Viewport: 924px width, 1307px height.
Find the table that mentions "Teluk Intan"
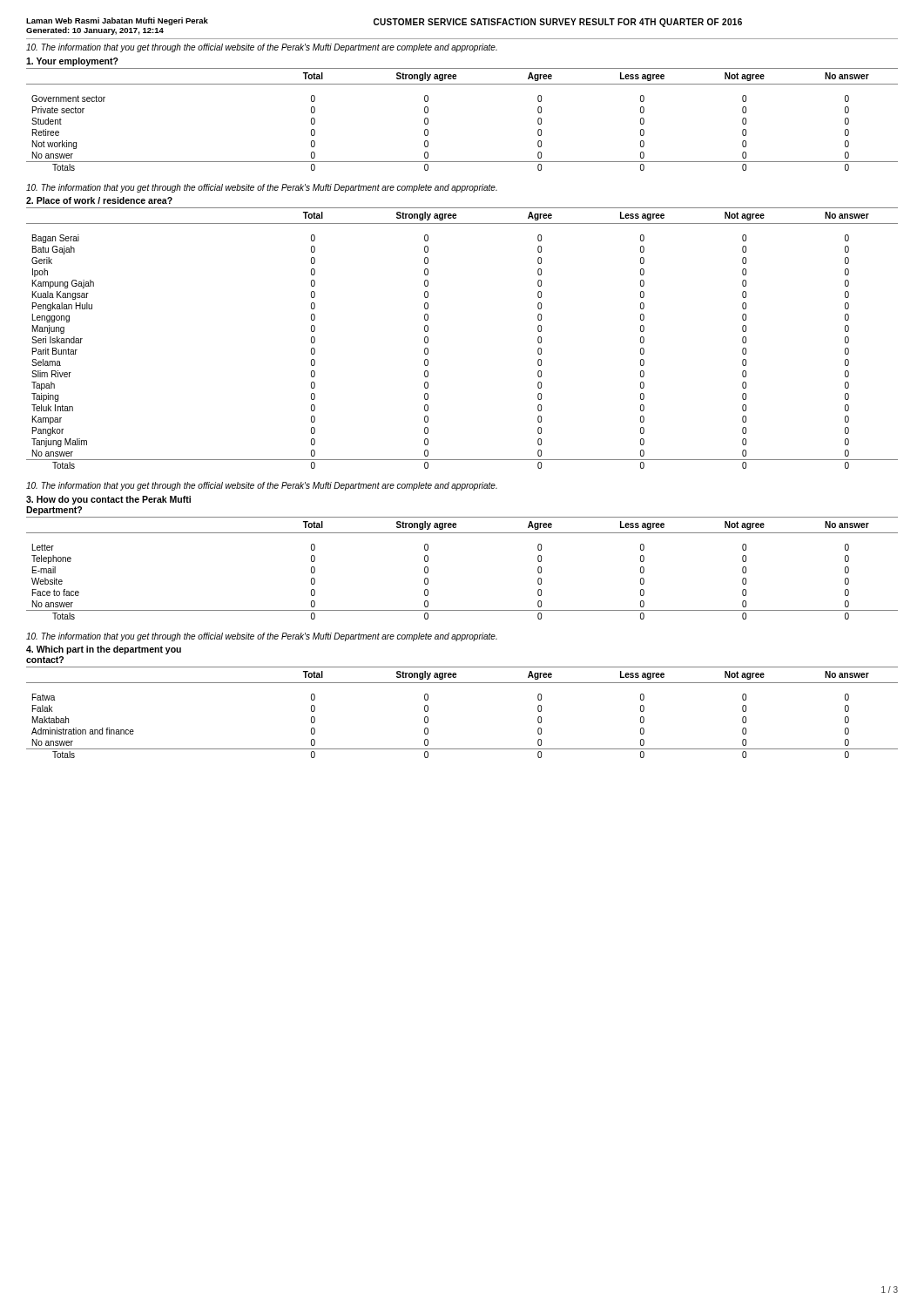[462, 339]
